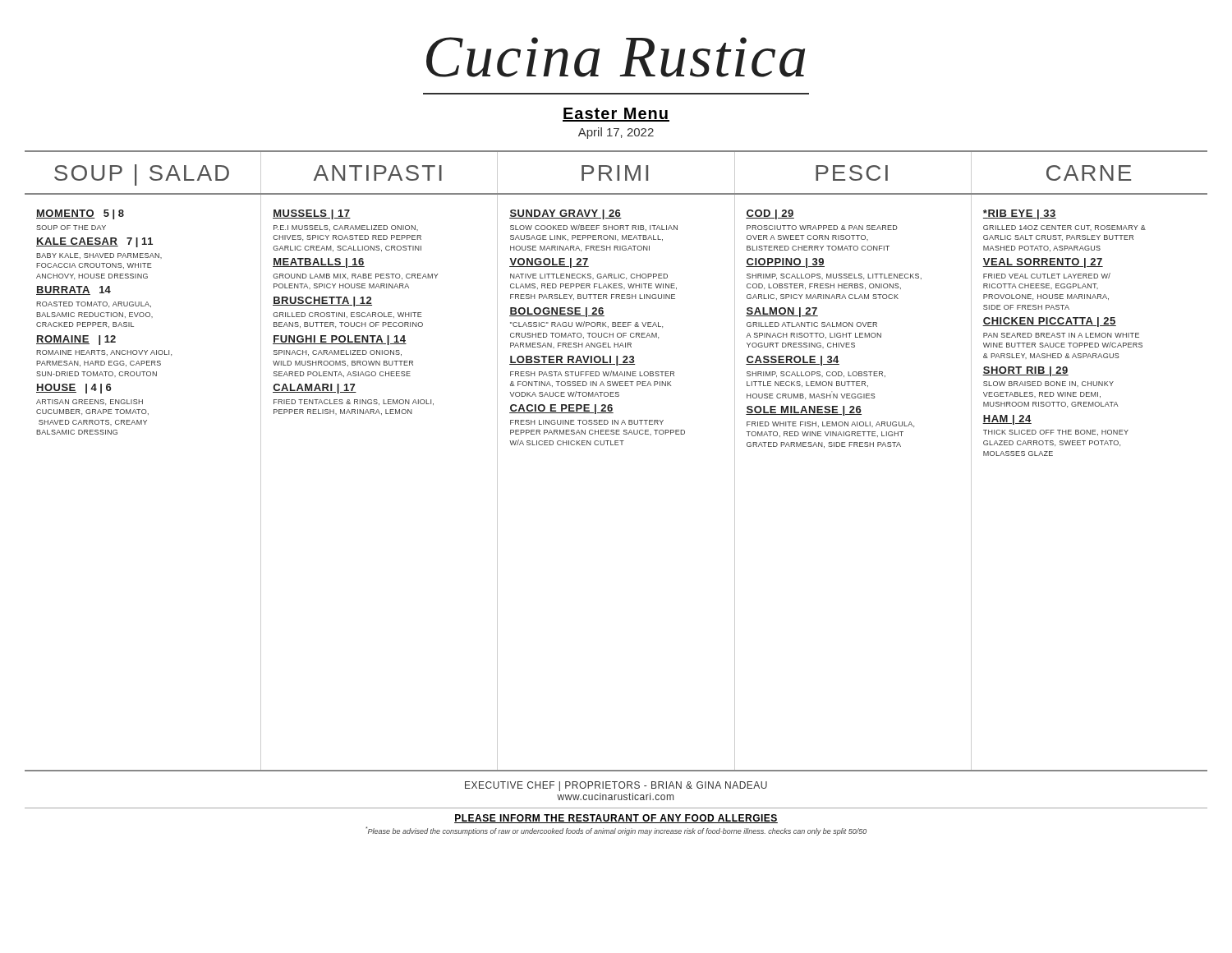This screenshot has height=953, width=1232.
Task: Point to the block starting "MOMENTO 5 | 8 SOUP OF THE"
Action: click(80, 214)
